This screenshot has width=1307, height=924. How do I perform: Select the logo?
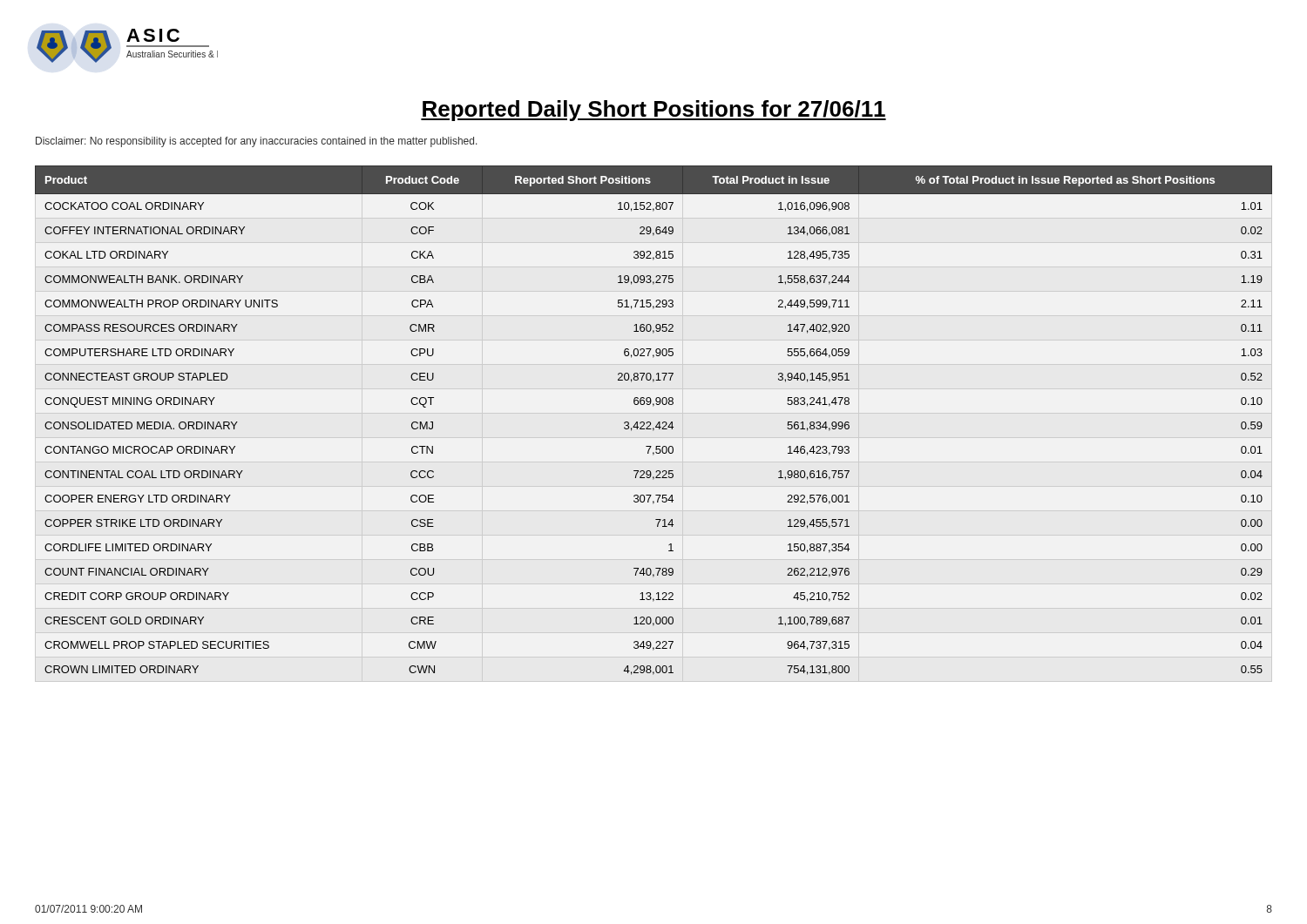coord(122,52)
